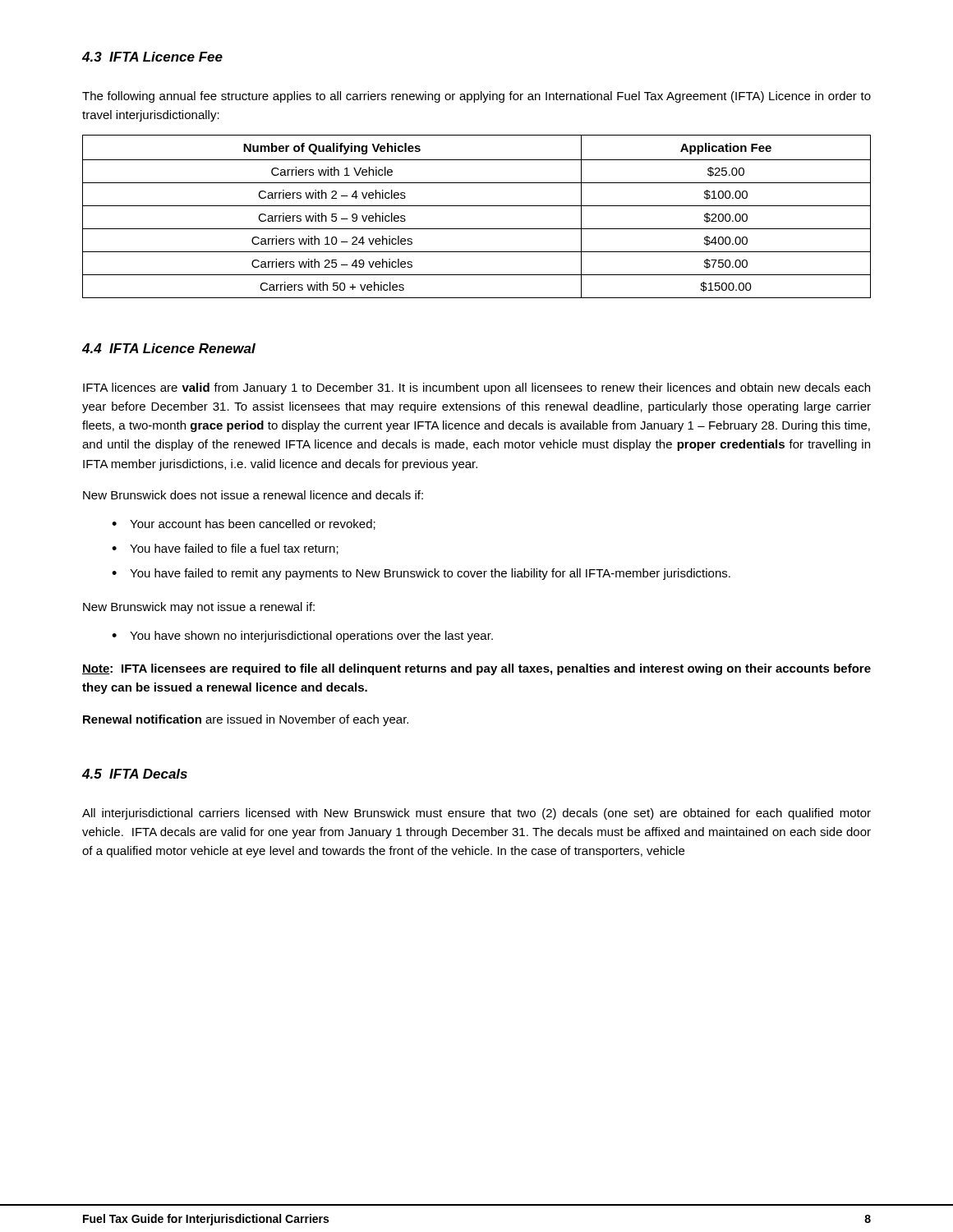Select the text block that says "Note: IFTA licensees are required to file"
Viewport: 953px width, 1232px height.
point(476,678)
